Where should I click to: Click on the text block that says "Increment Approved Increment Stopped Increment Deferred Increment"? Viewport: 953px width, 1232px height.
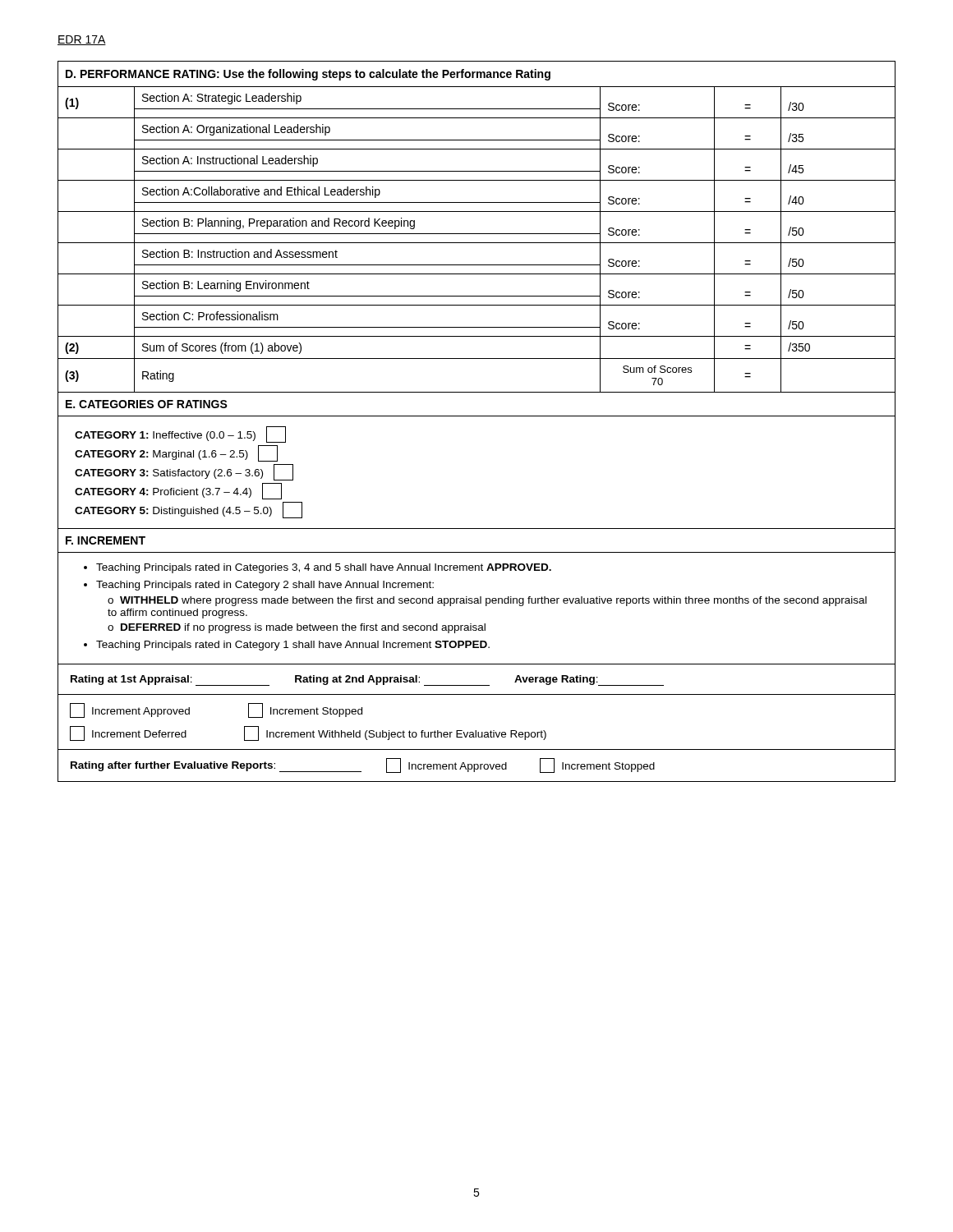point(476,722)
